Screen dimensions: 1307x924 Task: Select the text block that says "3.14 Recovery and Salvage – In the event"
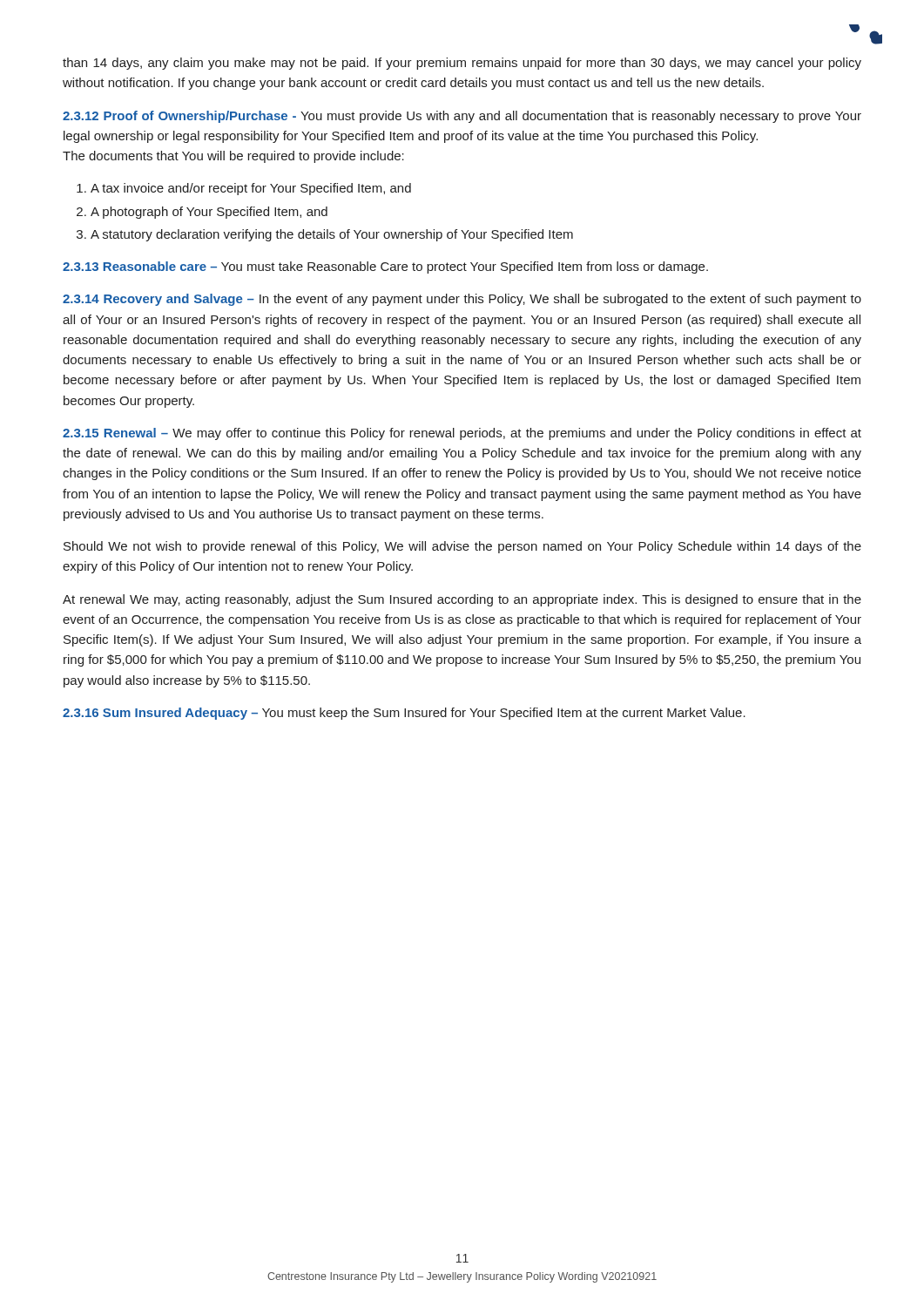(x=462, y=349)
